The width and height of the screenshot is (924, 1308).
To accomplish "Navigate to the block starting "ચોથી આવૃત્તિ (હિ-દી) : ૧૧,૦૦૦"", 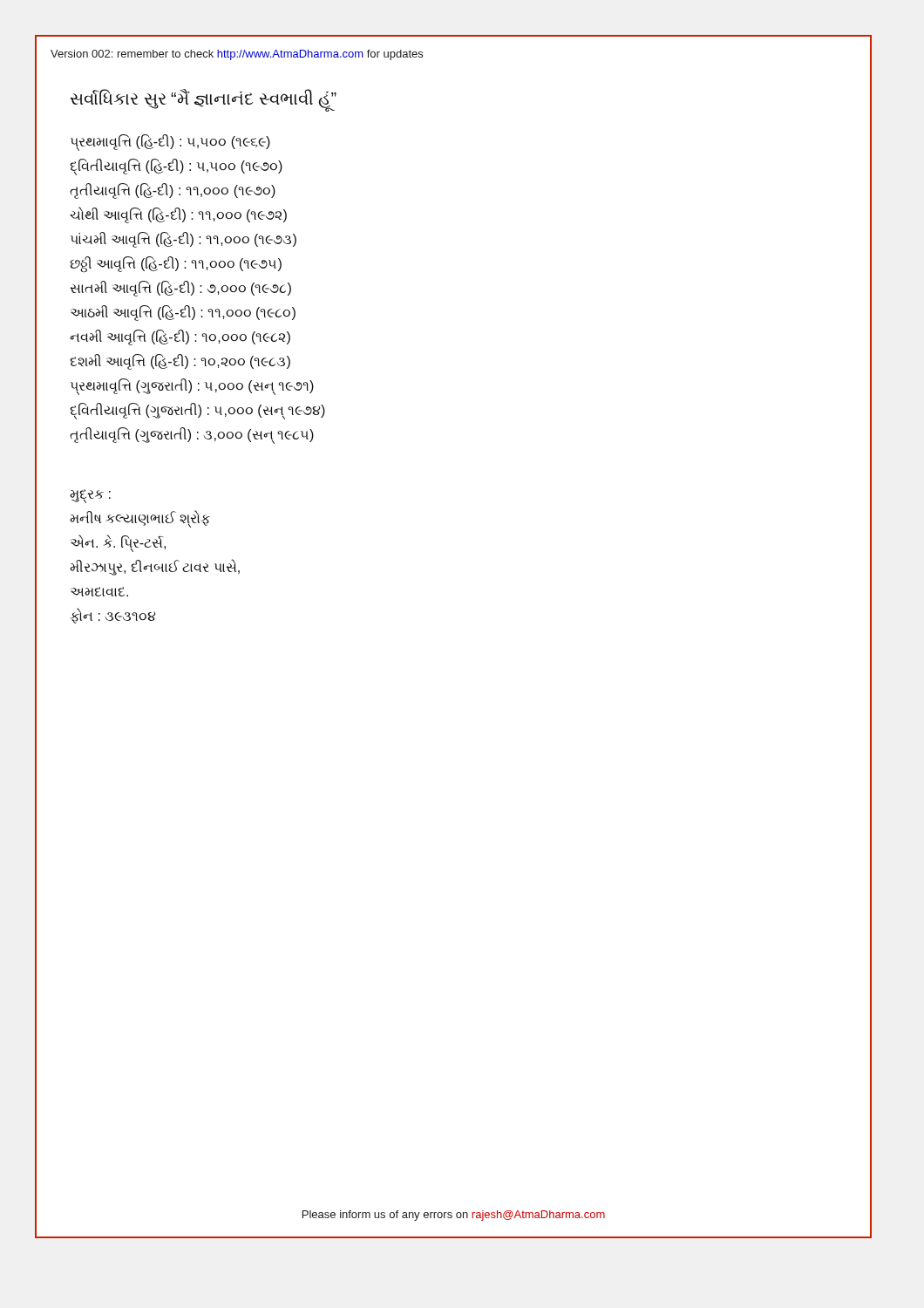I will point(179,215).
